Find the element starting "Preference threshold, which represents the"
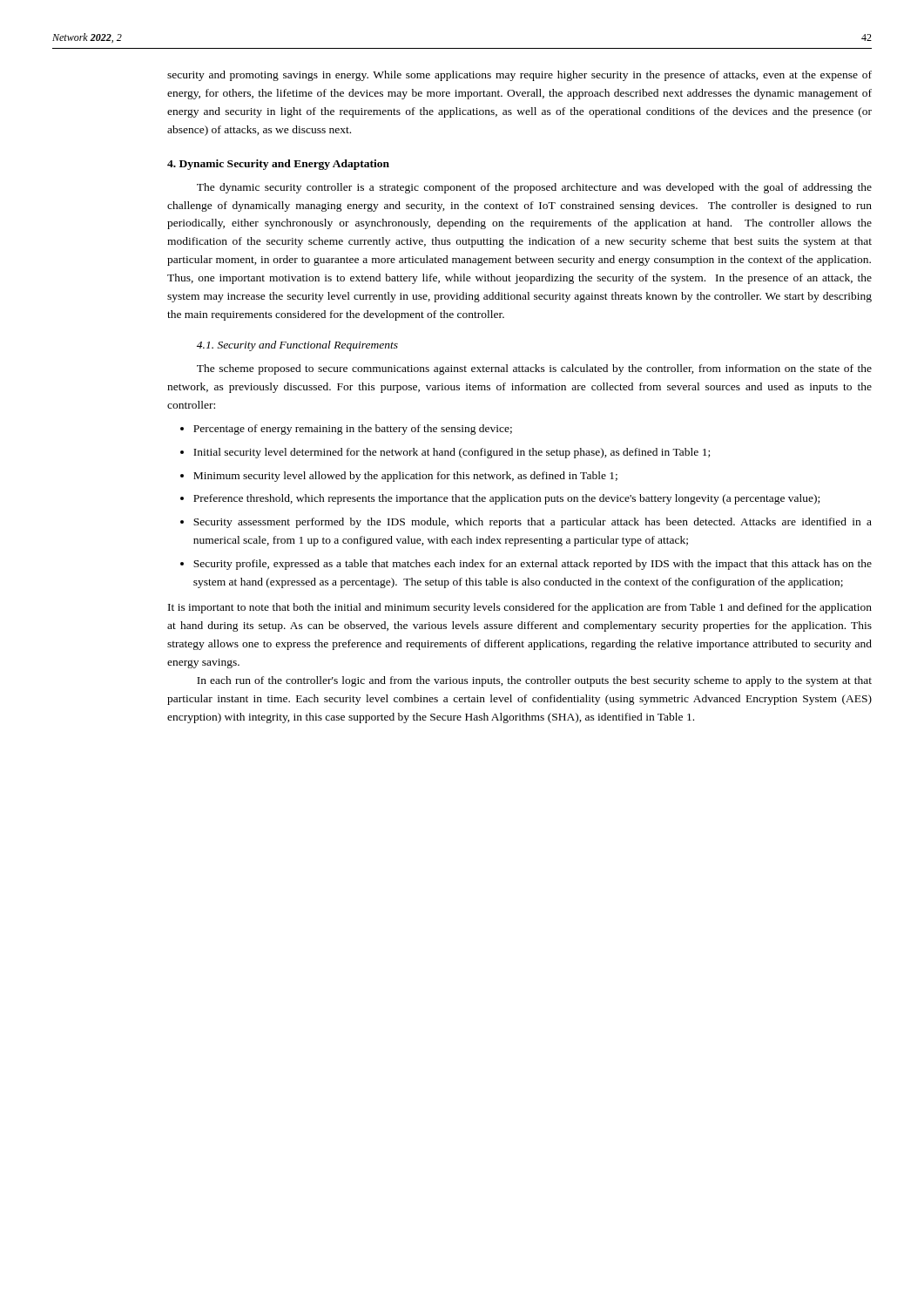 (x=519, y=499)
